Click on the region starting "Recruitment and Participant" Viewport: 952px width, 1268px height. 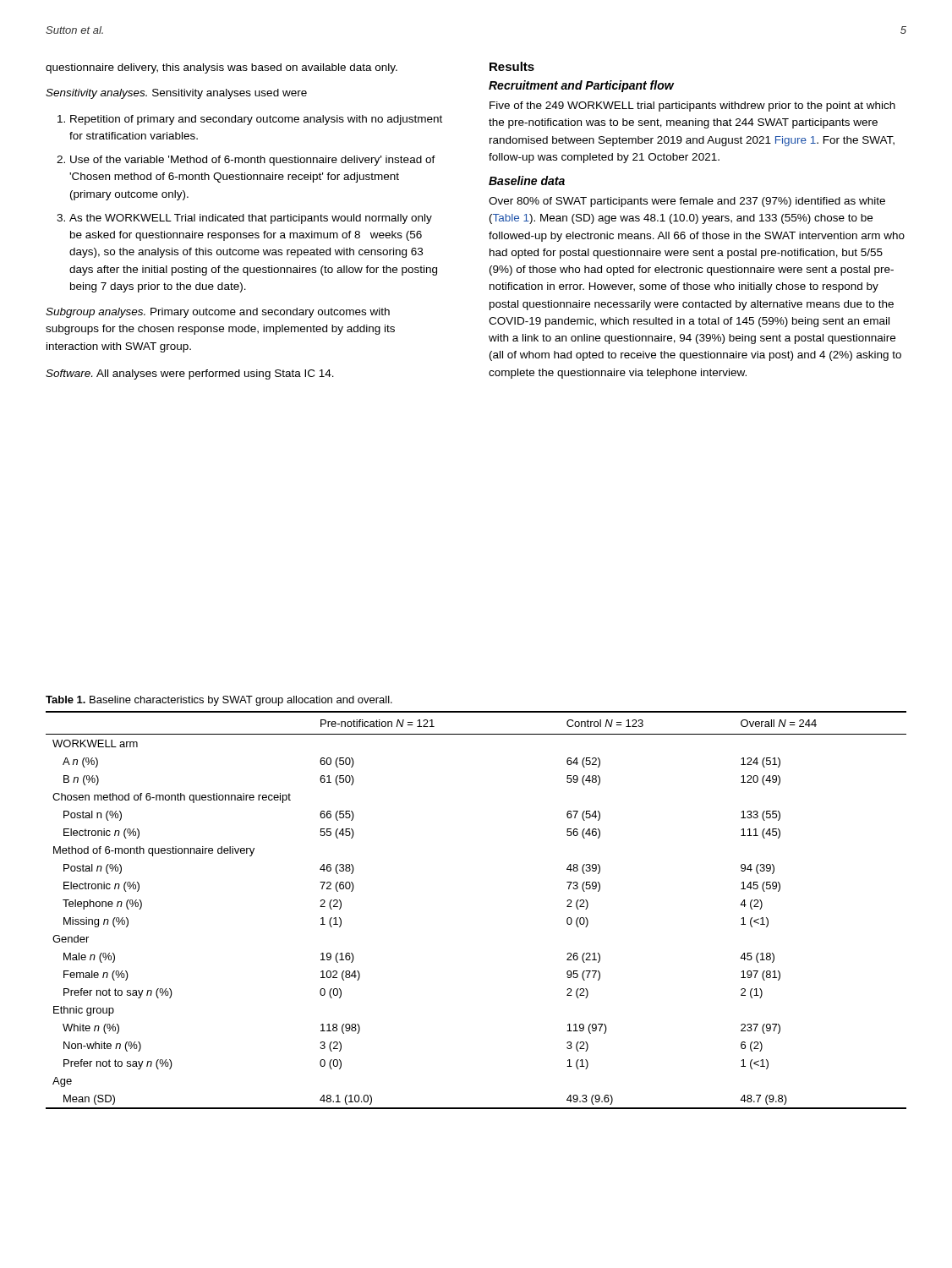click(x=581, y=86)
